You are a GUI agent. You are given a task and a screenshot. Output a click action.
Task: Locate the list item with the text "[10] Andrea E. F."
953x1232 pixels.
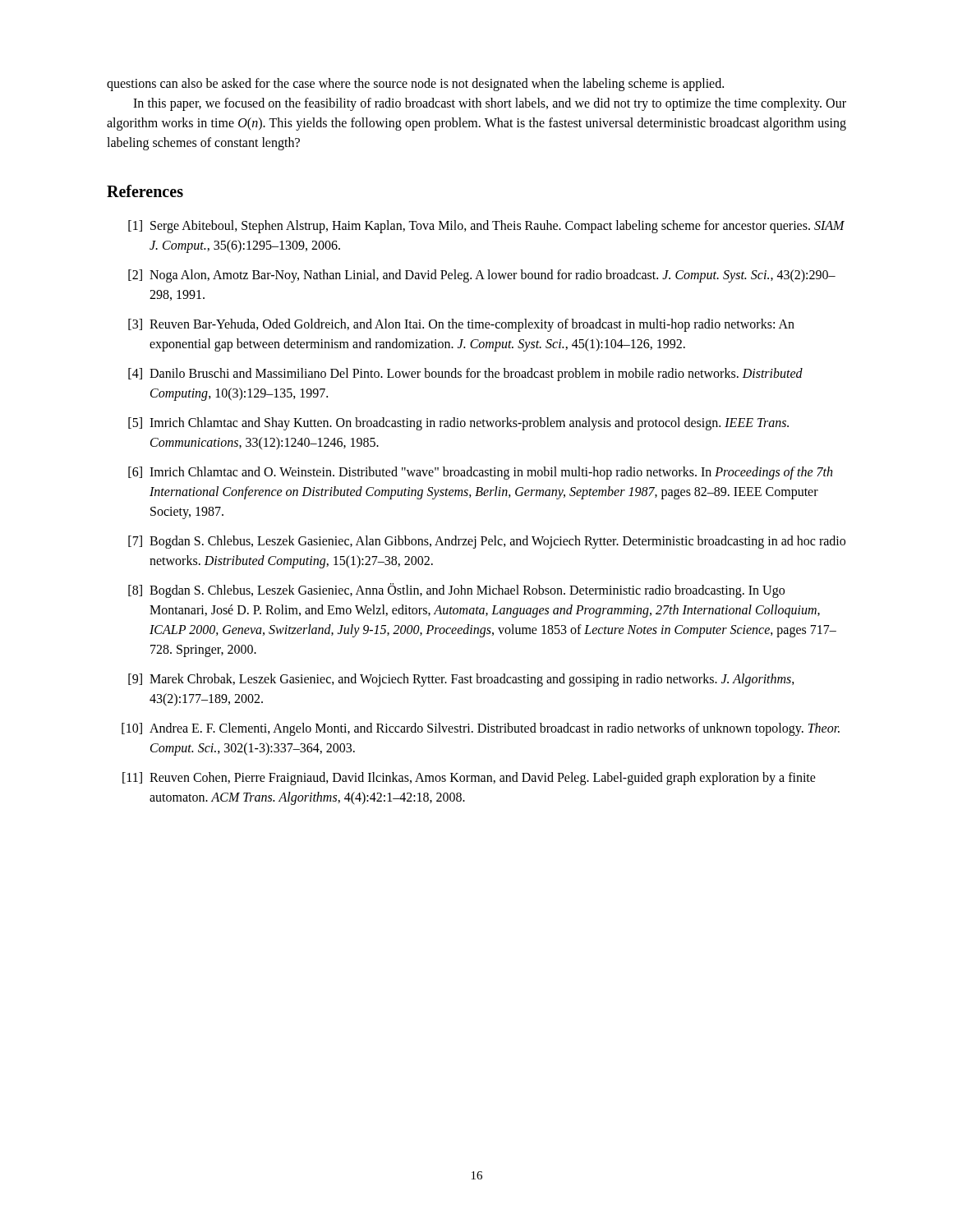[476, 738]
